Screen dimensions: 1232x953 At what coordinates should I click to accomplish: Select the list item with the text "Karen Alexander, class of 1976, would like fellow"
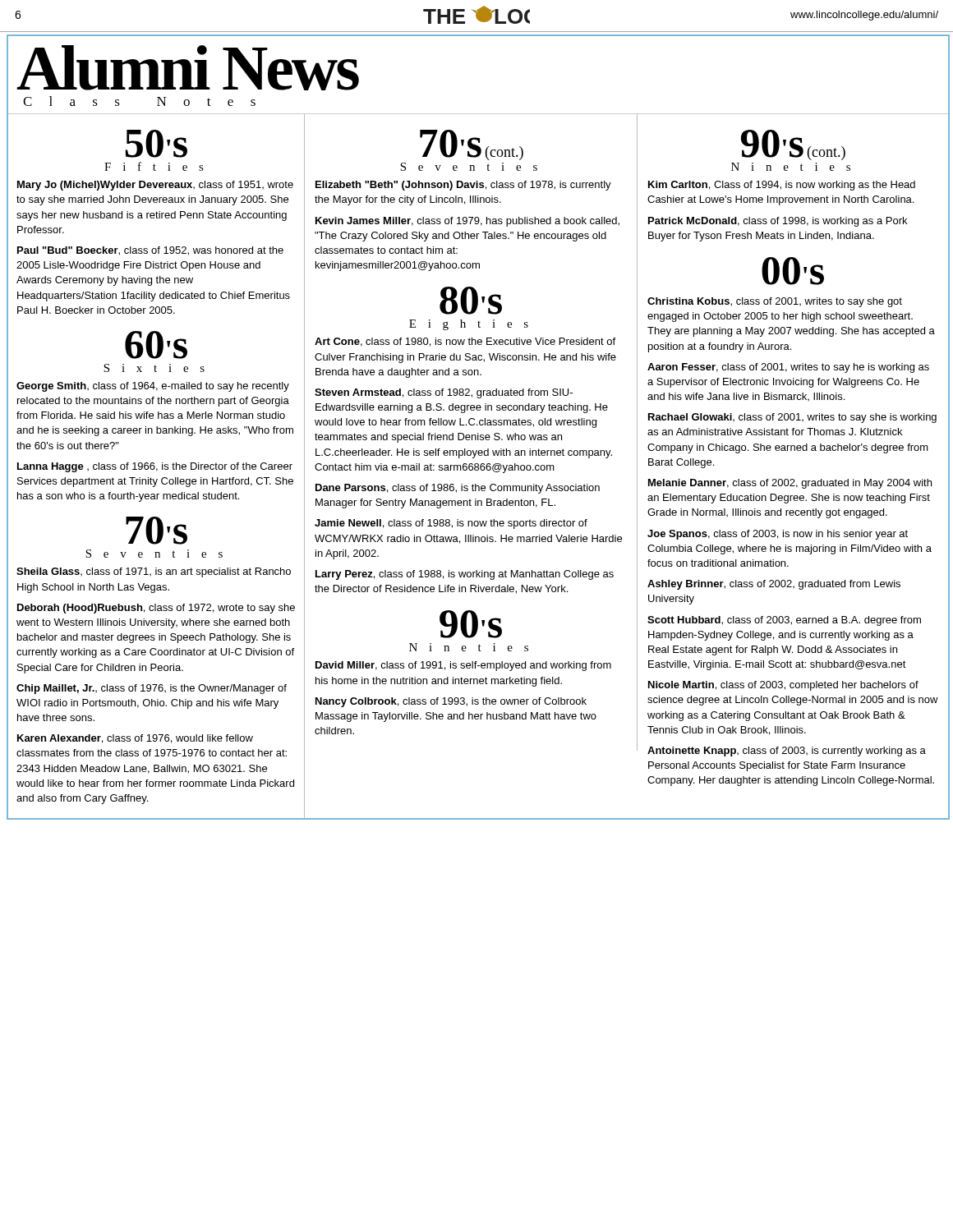[x=156, y=768]
